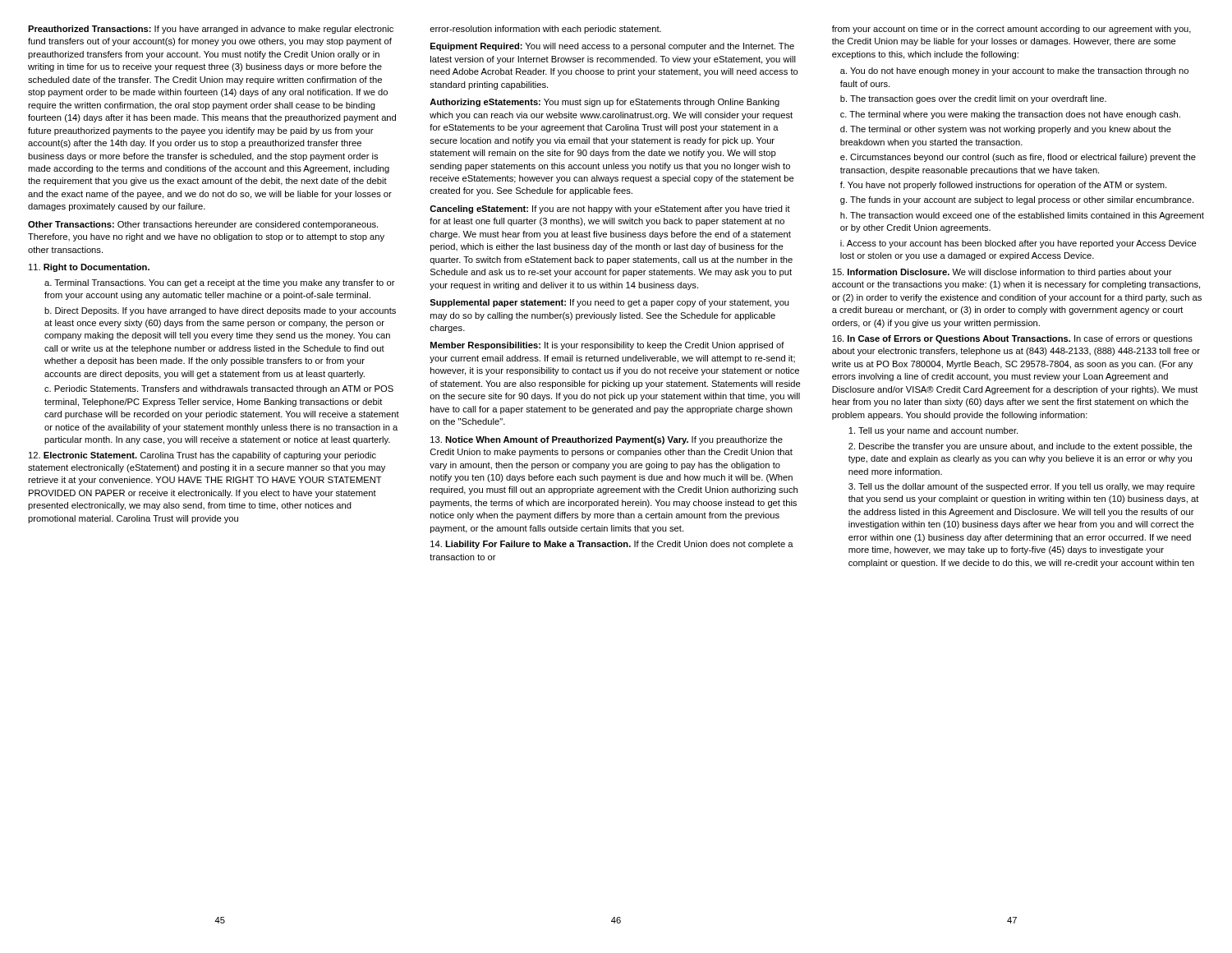Select the text block that says "from your account on time"

(x=1012, y=41)
